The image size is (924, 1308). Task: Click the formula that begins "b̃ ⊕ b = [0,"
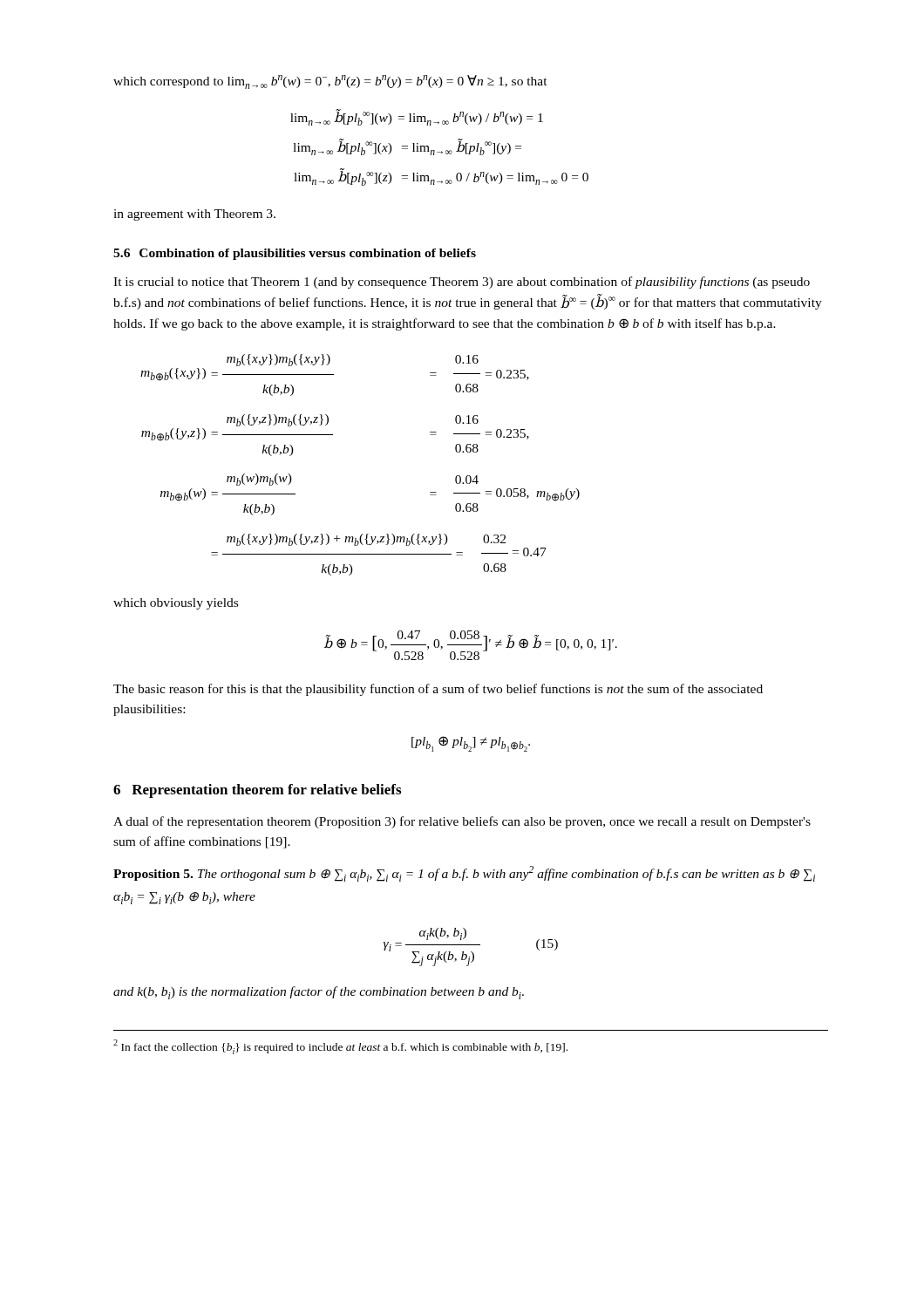click(x=471, y=645)
